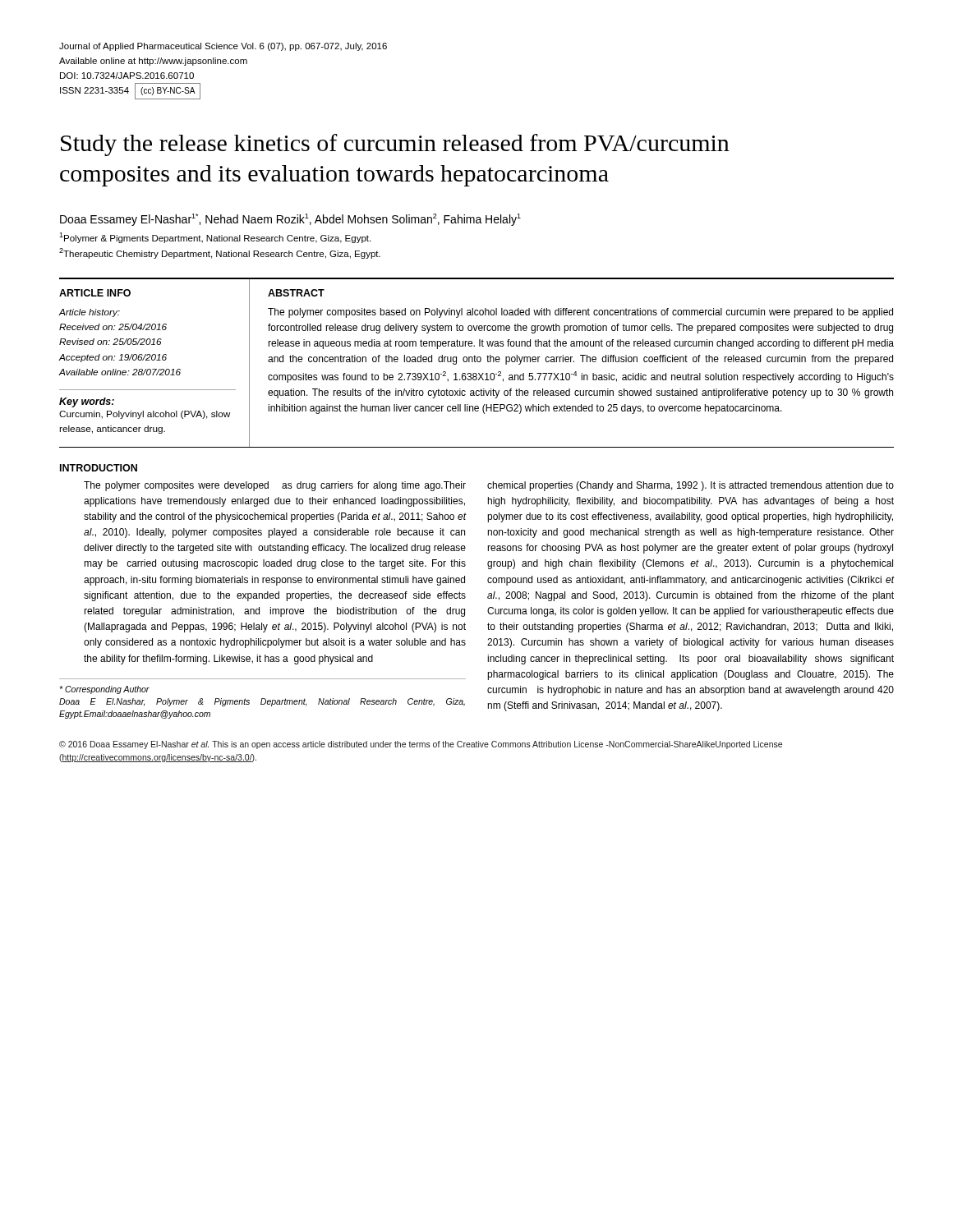The width and height of the screenshot is (953, 1232).
Task: Navigate to the text starting "chemical properties (Chandy and Sharma, 1992 ). It"
Action: point(690,596)
